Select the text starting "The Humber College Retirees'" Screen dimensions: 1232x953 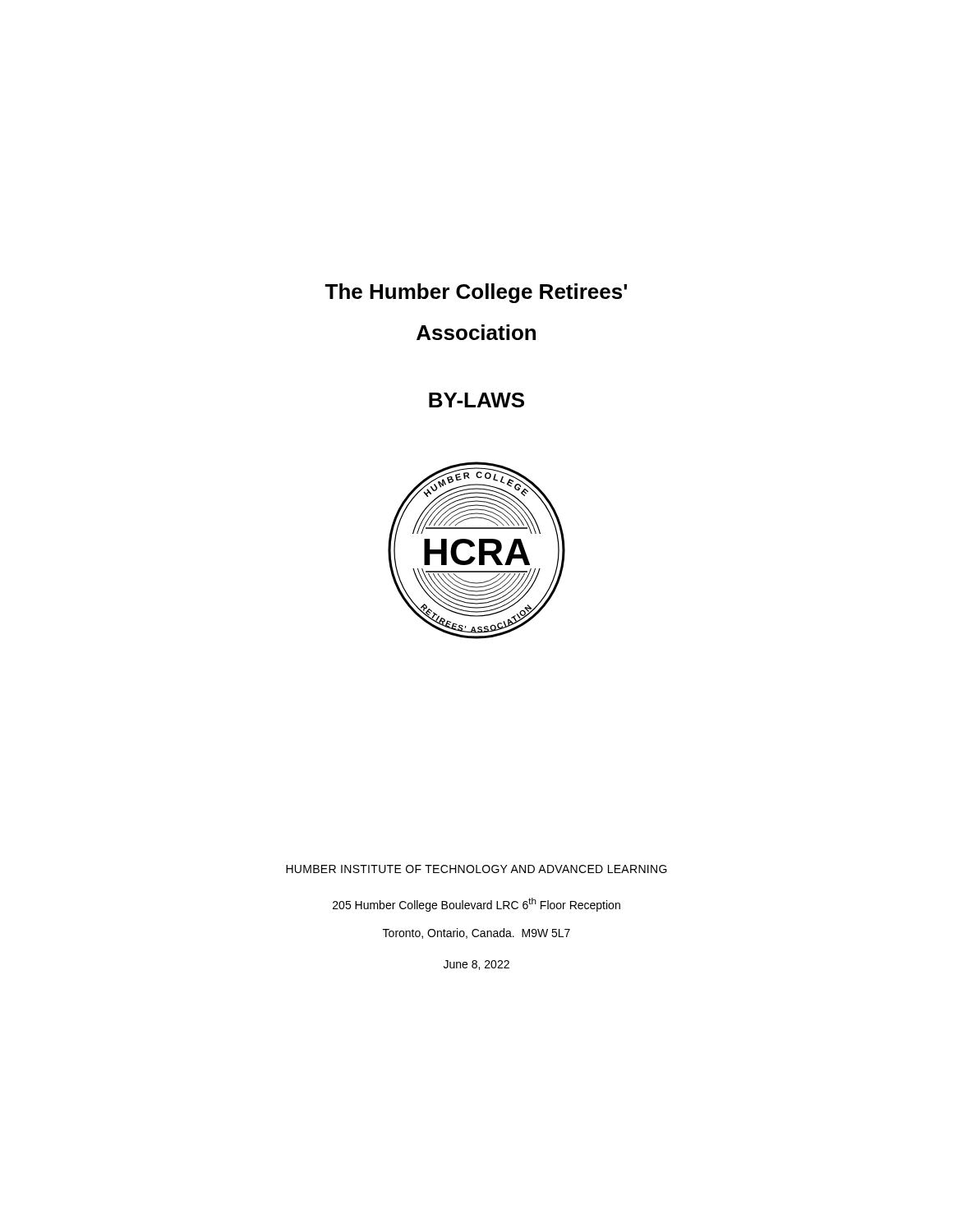476,292
